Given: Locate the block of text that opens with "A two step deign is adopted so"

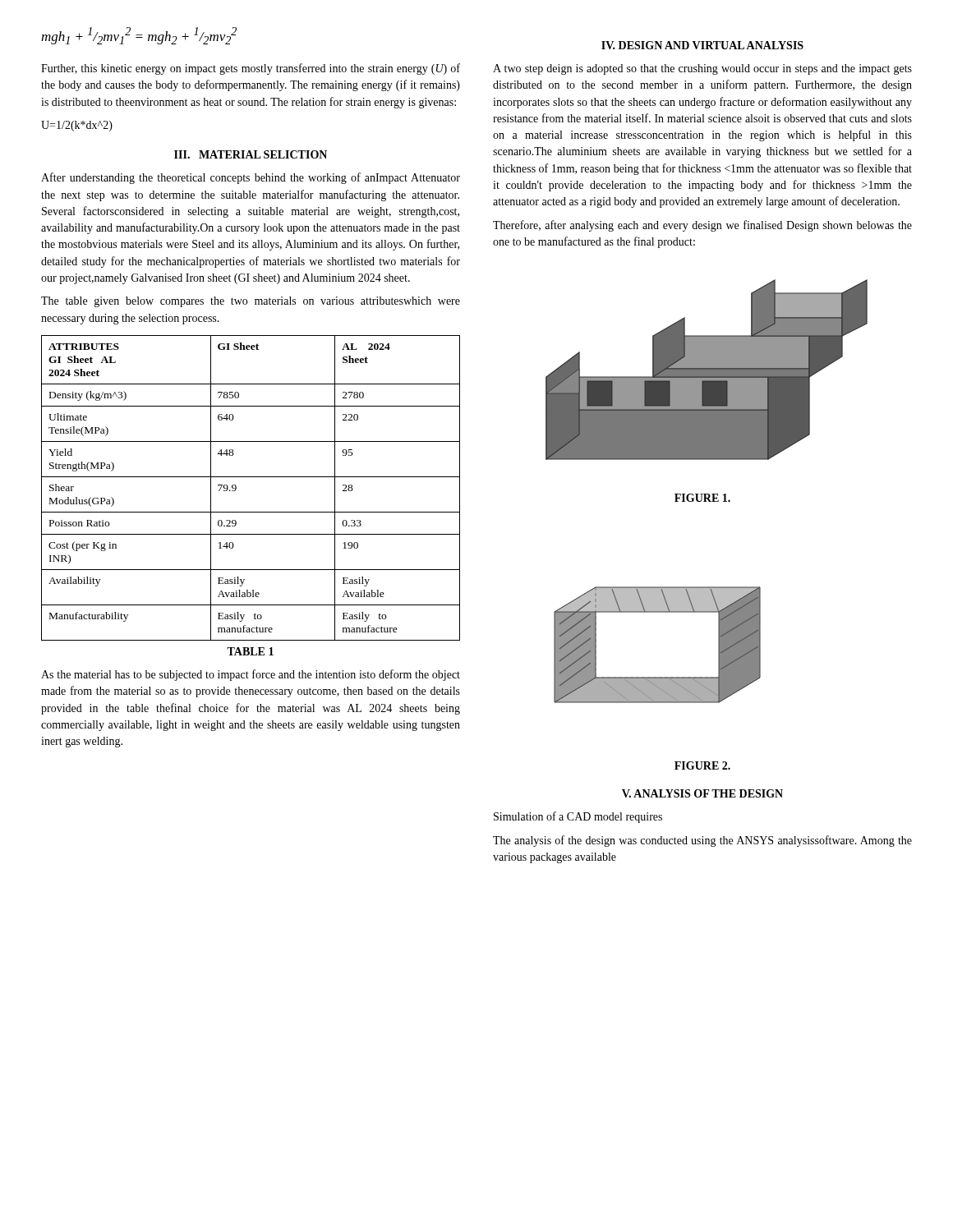Looking at the screenshot, I should pyautogui.click(x=702, y=156).
